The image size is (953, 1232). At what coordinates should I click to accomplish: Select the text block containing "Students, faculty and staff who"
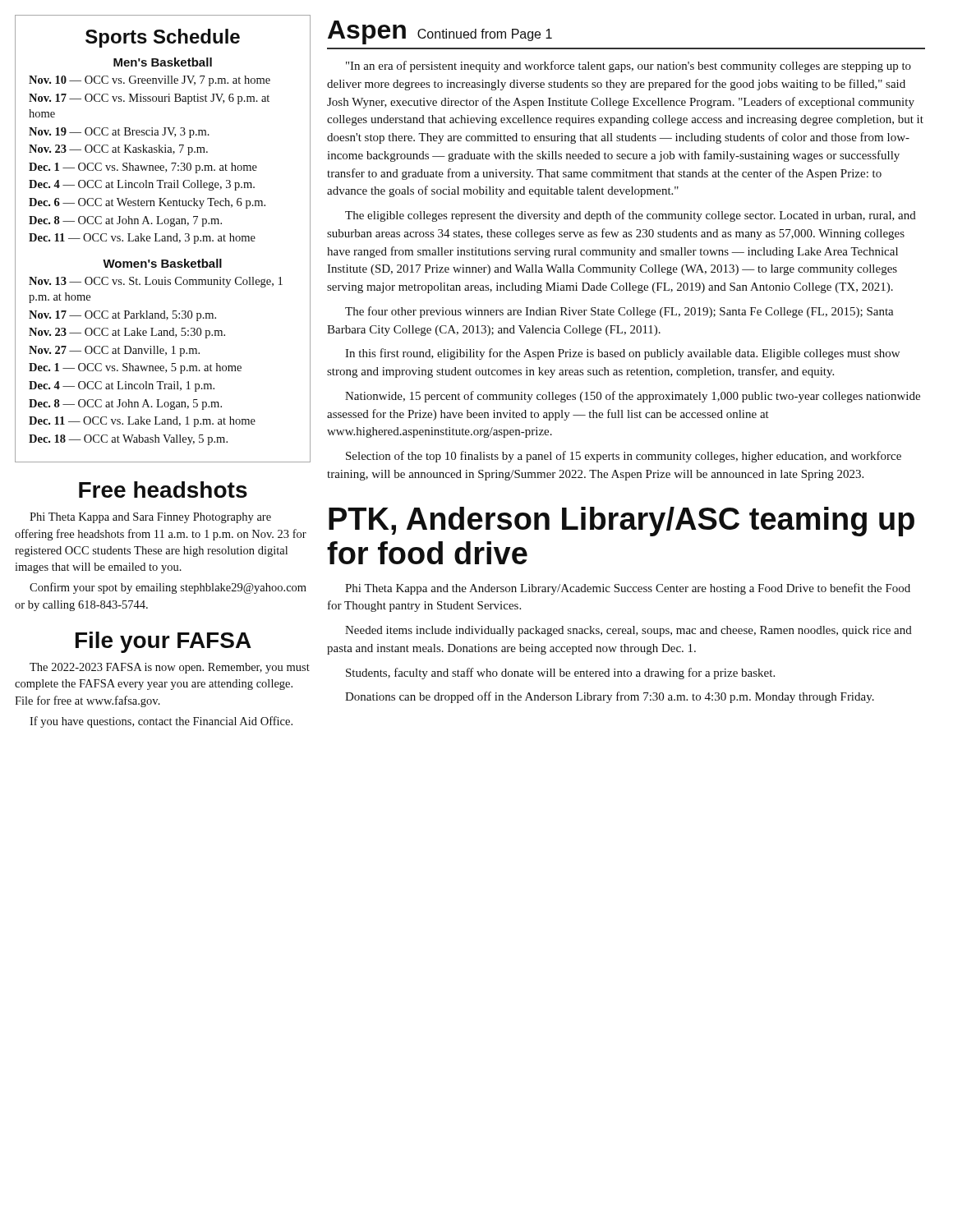click(x=560, y=672)
